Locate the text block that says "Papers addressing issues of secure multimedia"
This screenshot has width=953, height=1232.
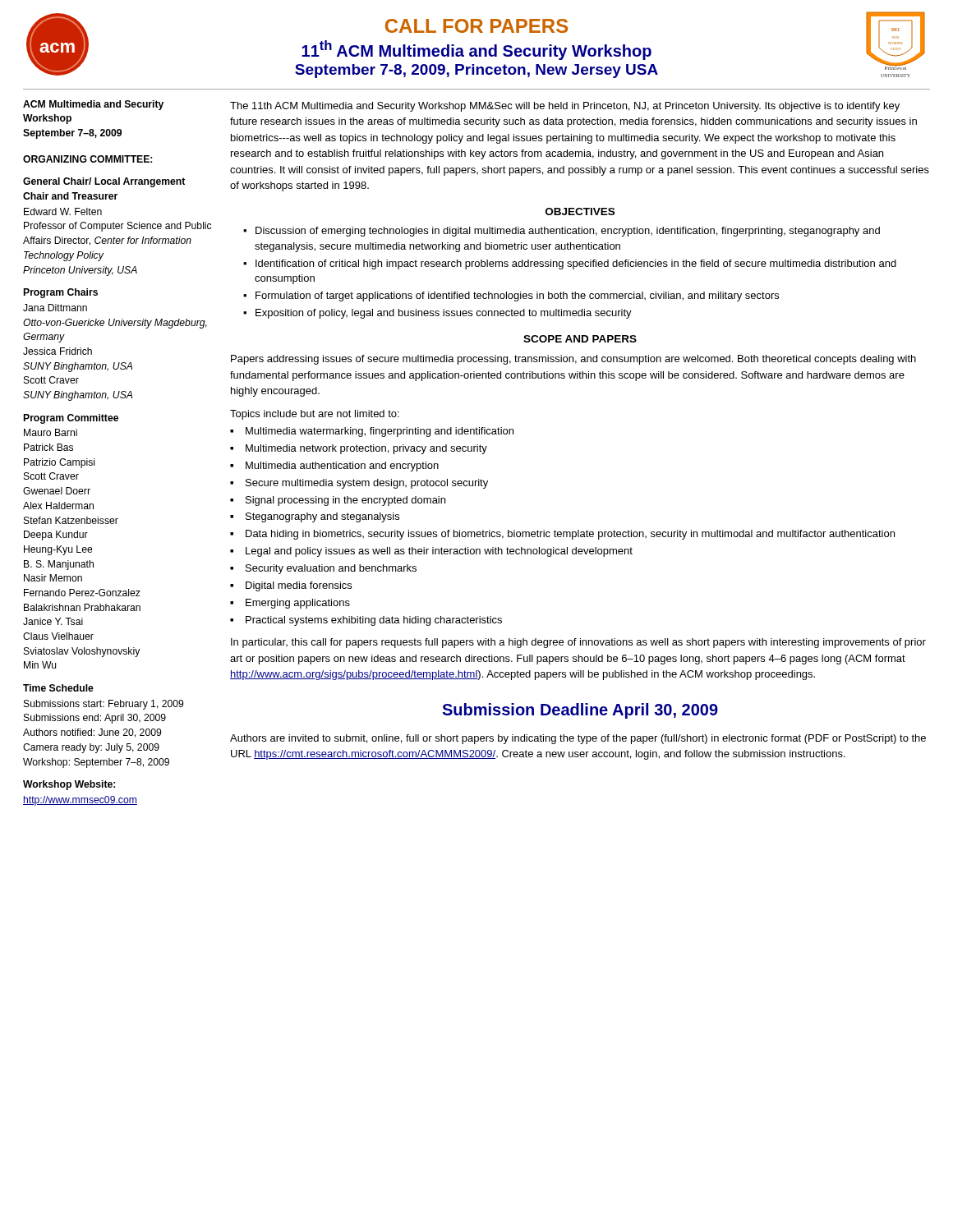[x=573, y=375]
